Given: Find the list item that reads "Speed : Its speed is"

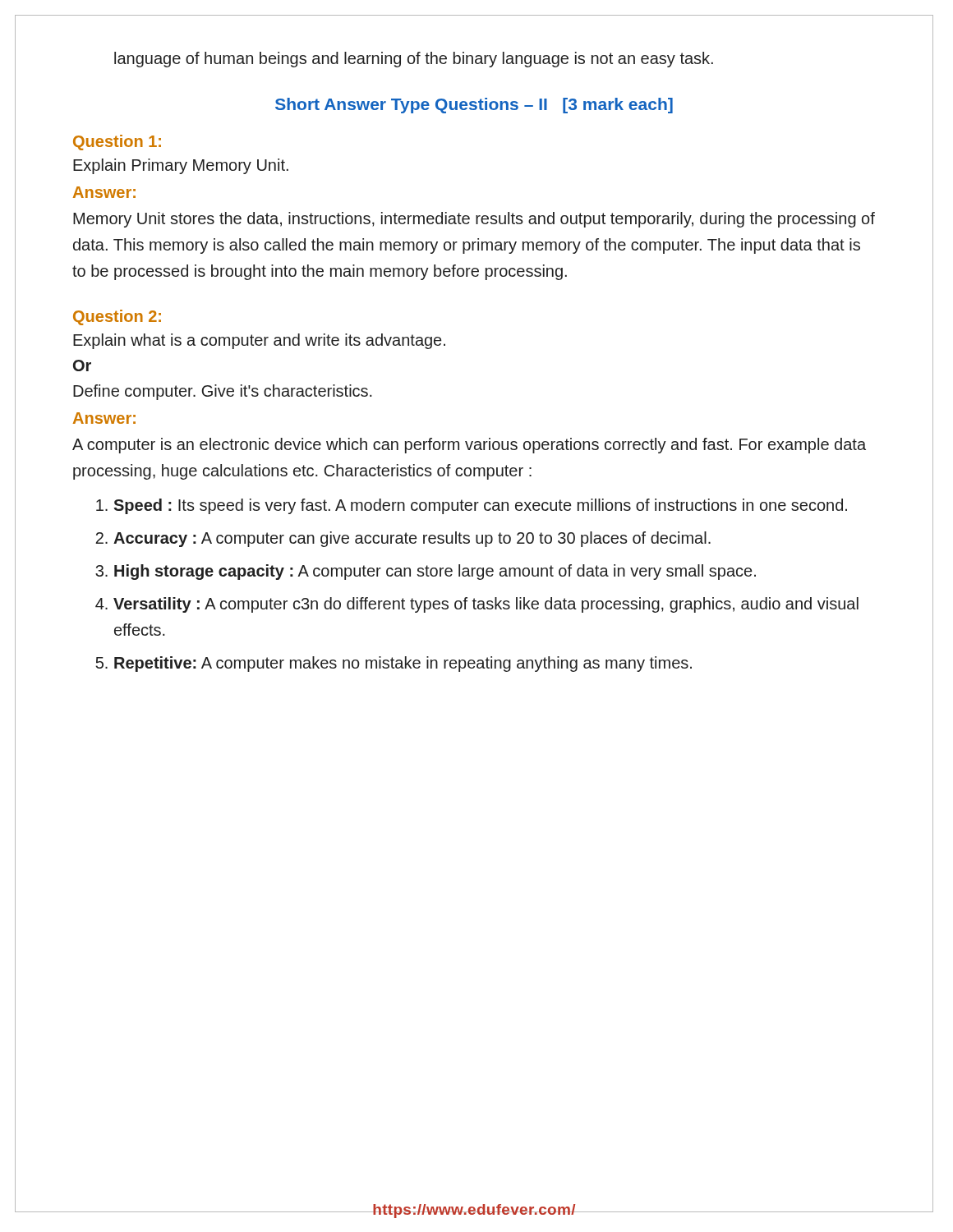Looking at the screenshot, I should (481, 505).
